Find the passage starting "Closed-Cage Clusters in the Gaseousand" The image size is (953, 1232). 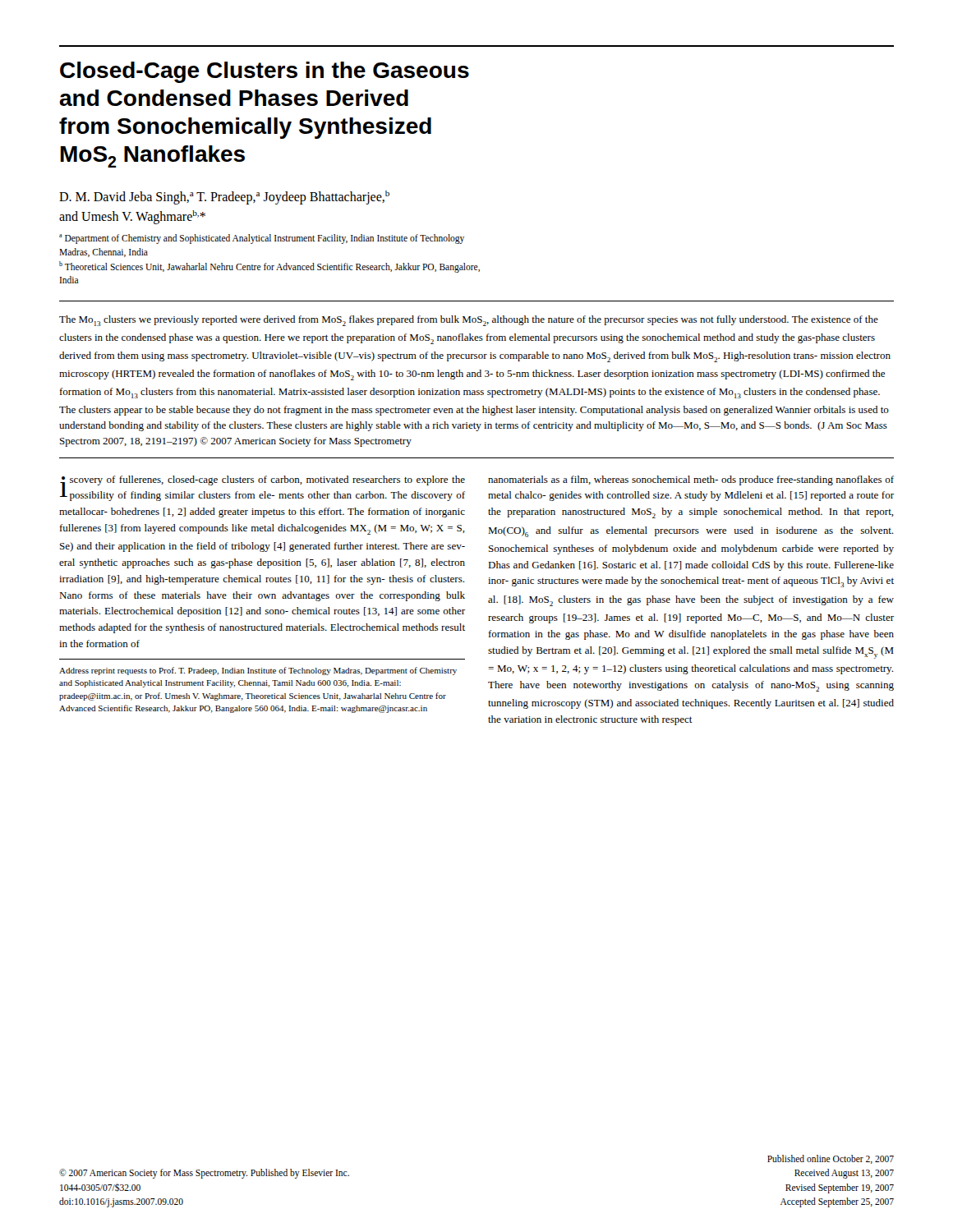pos(265,72)
